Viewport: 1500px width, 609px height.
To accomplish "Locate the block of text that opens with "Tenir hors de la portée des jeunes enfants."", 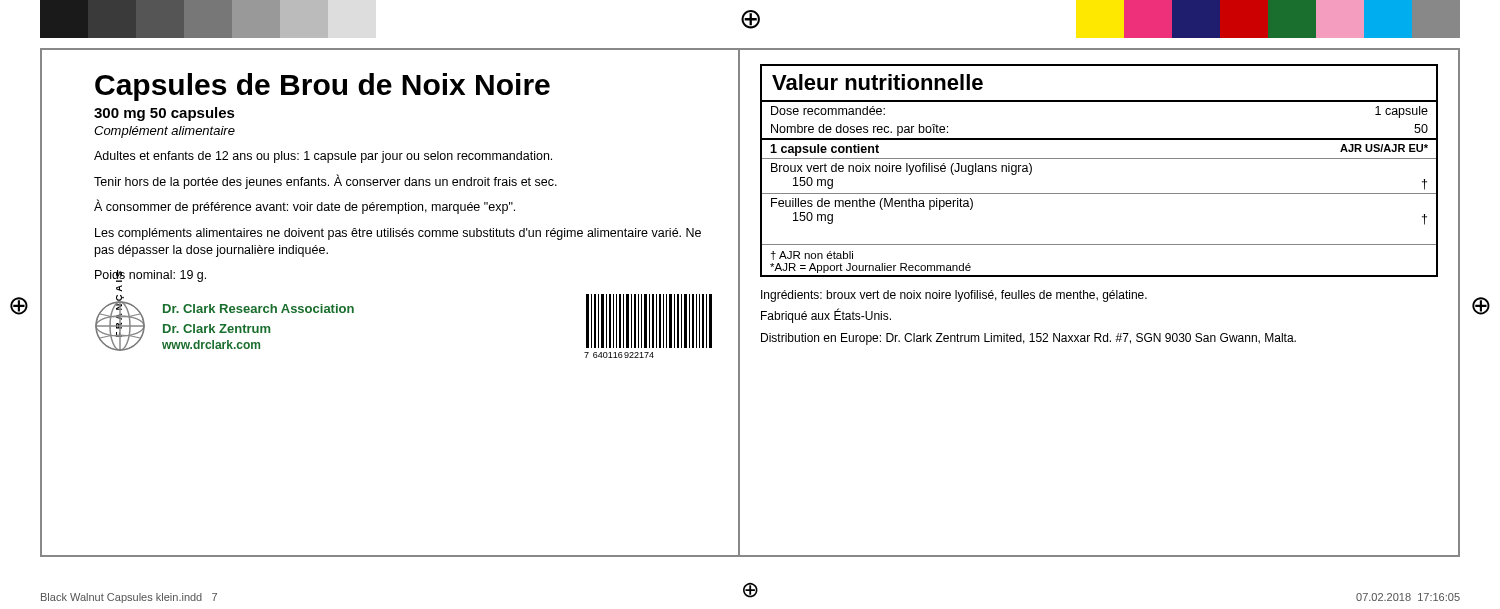I will pyautogui.click(x=326, y=181).
